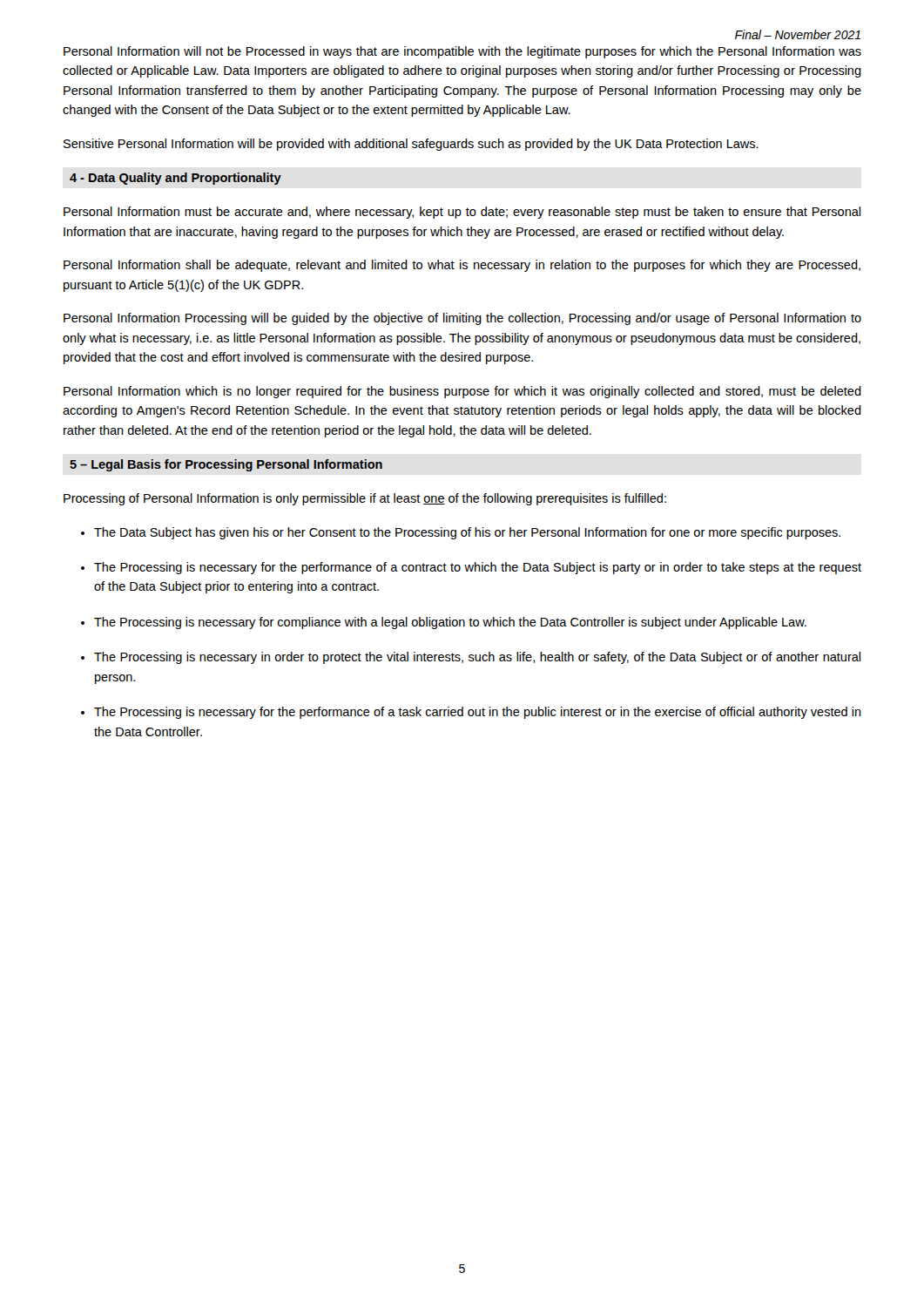Viewport: 924px width, 1307px height.
Task: Select the text block that says "Processing of Personal Information is only permissible"
Action: tap(462, 499)
